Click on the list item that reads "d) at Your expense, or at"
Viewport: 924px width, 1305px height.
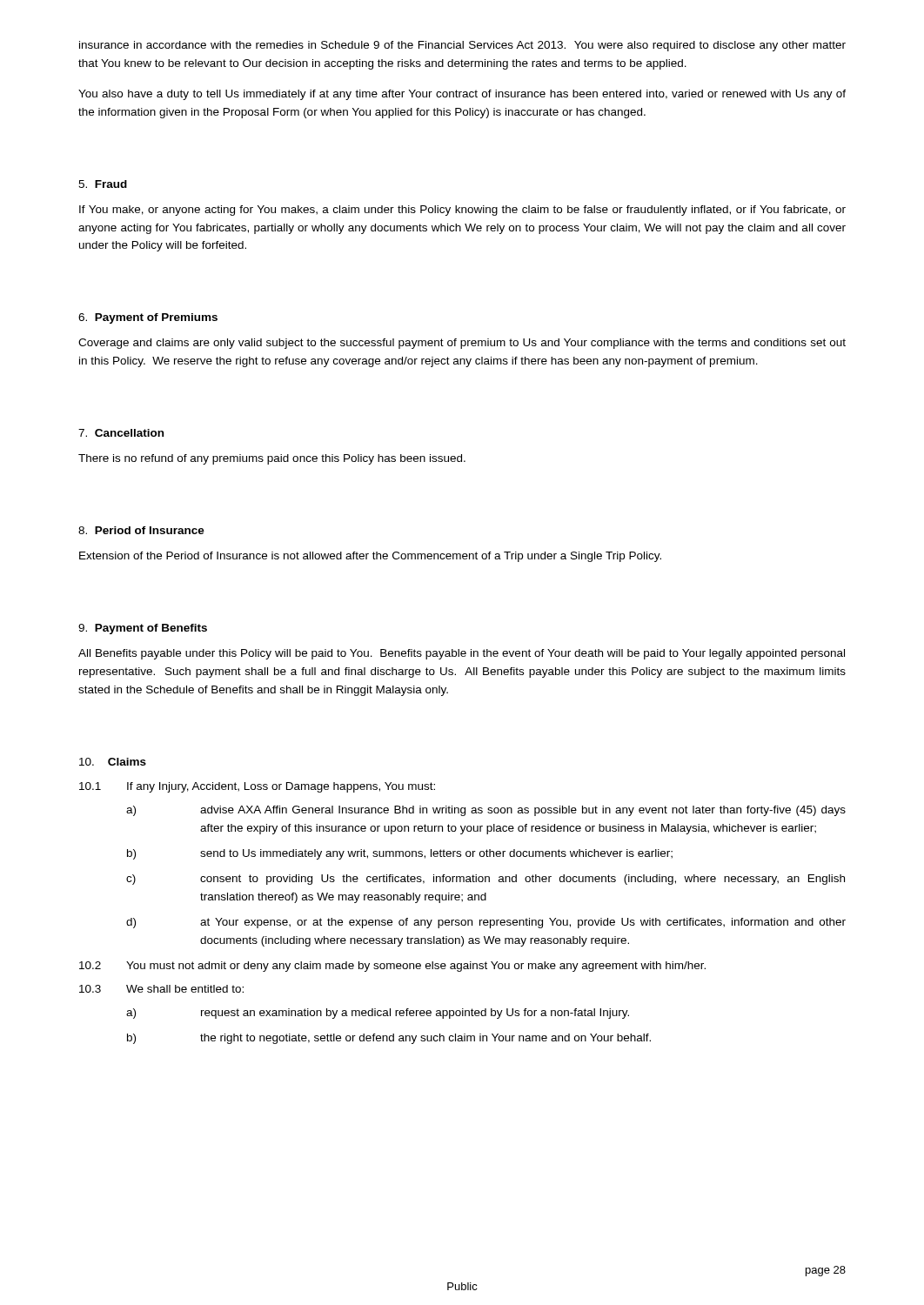coord(486,932)
